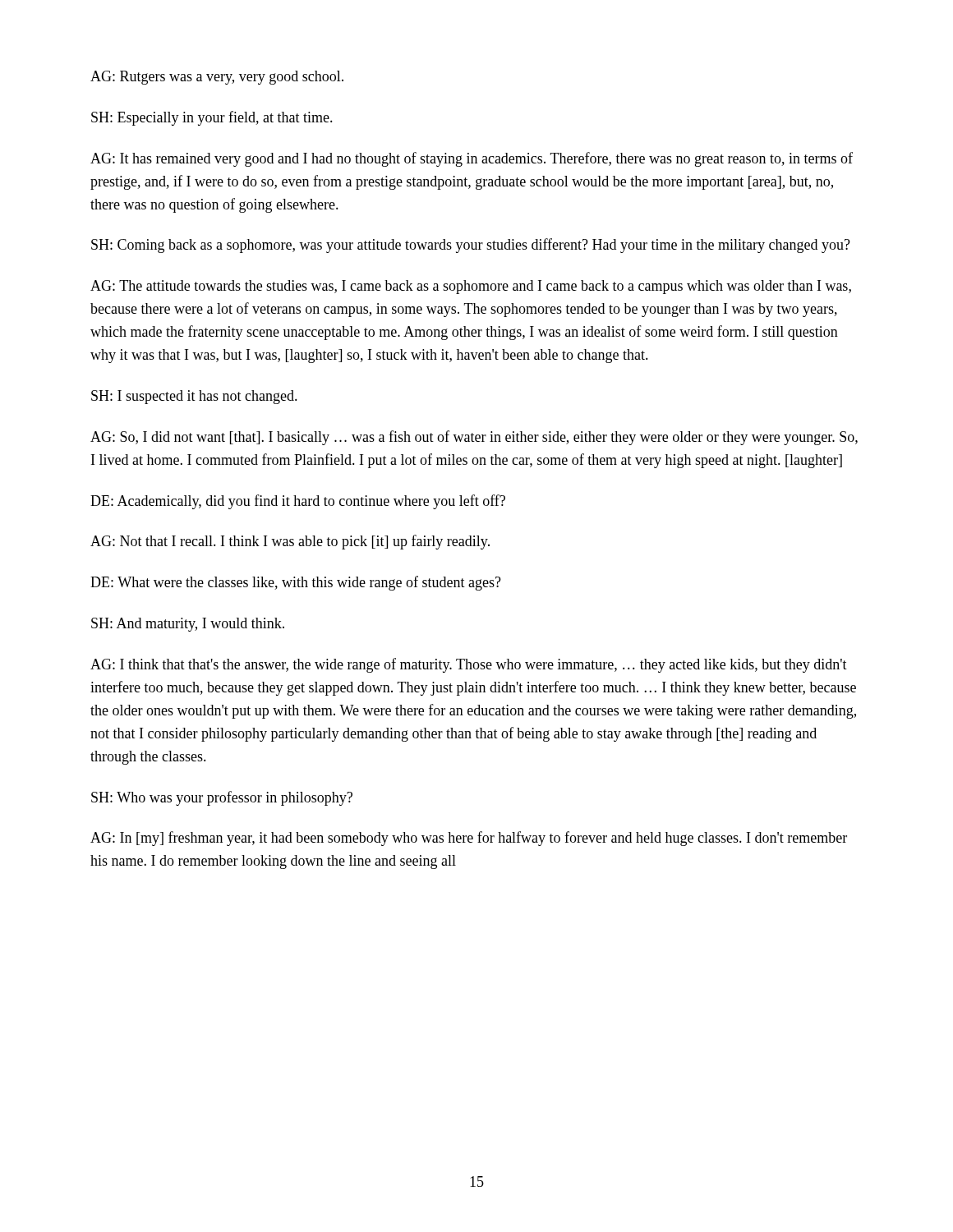Find the passage starting "SH: Coming back as a sophomore,"
Viewport: 953px width, 1232px height.
point(470,245)
